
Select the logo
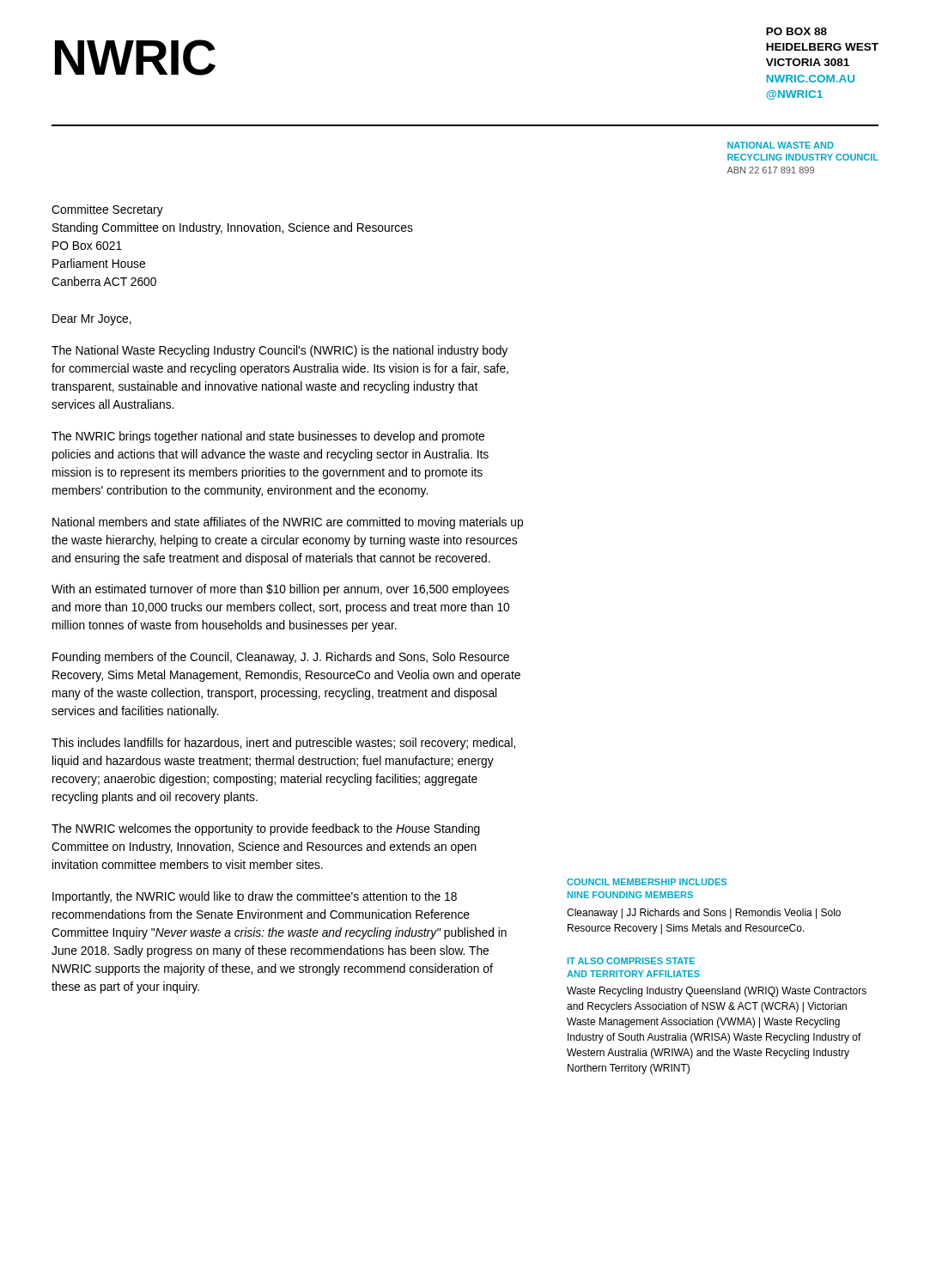[x=134, y=58]
